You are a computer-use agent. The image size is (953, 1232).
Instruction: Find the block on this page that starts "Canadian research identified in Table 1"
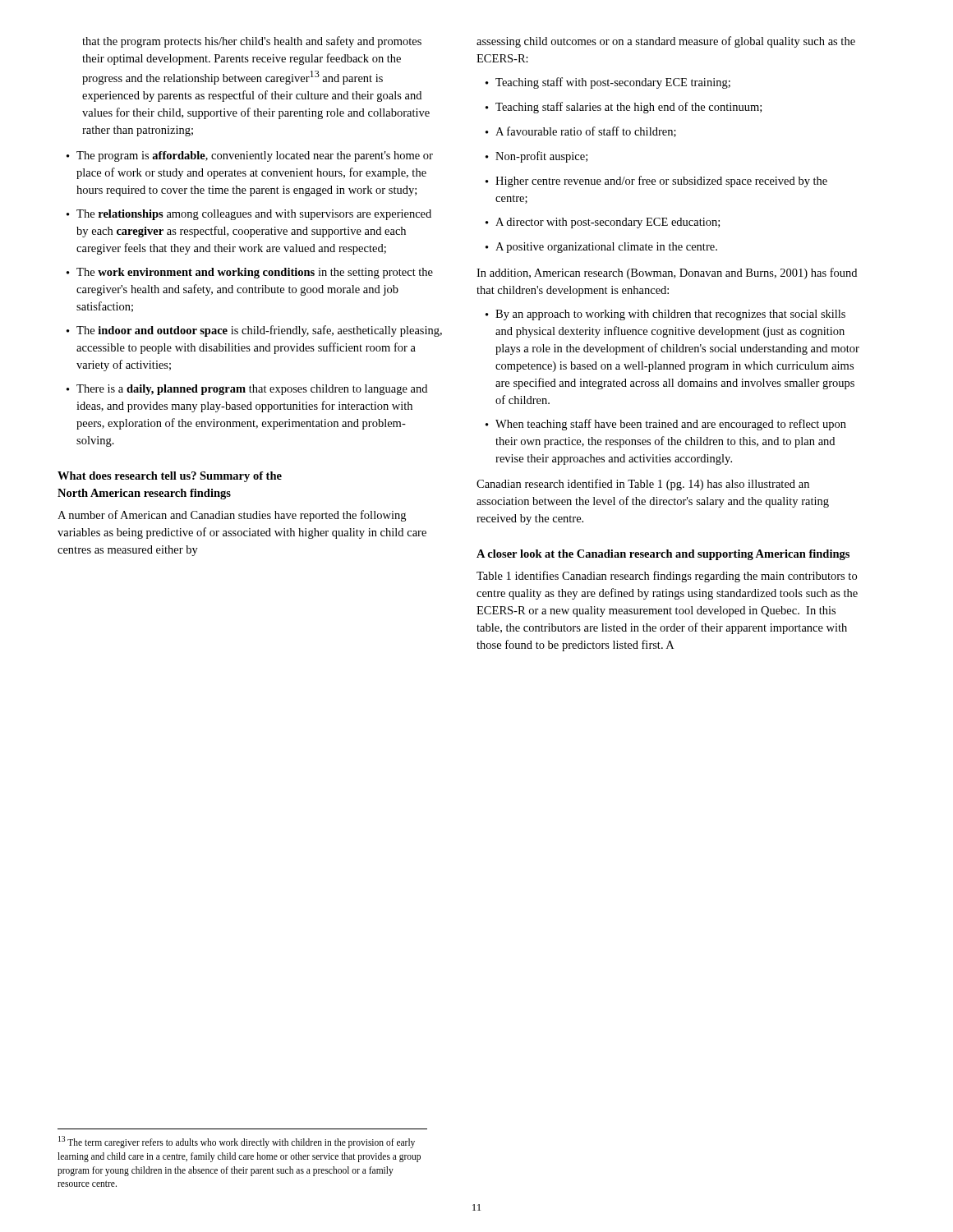pyautogui.click(x=653, y=501)
